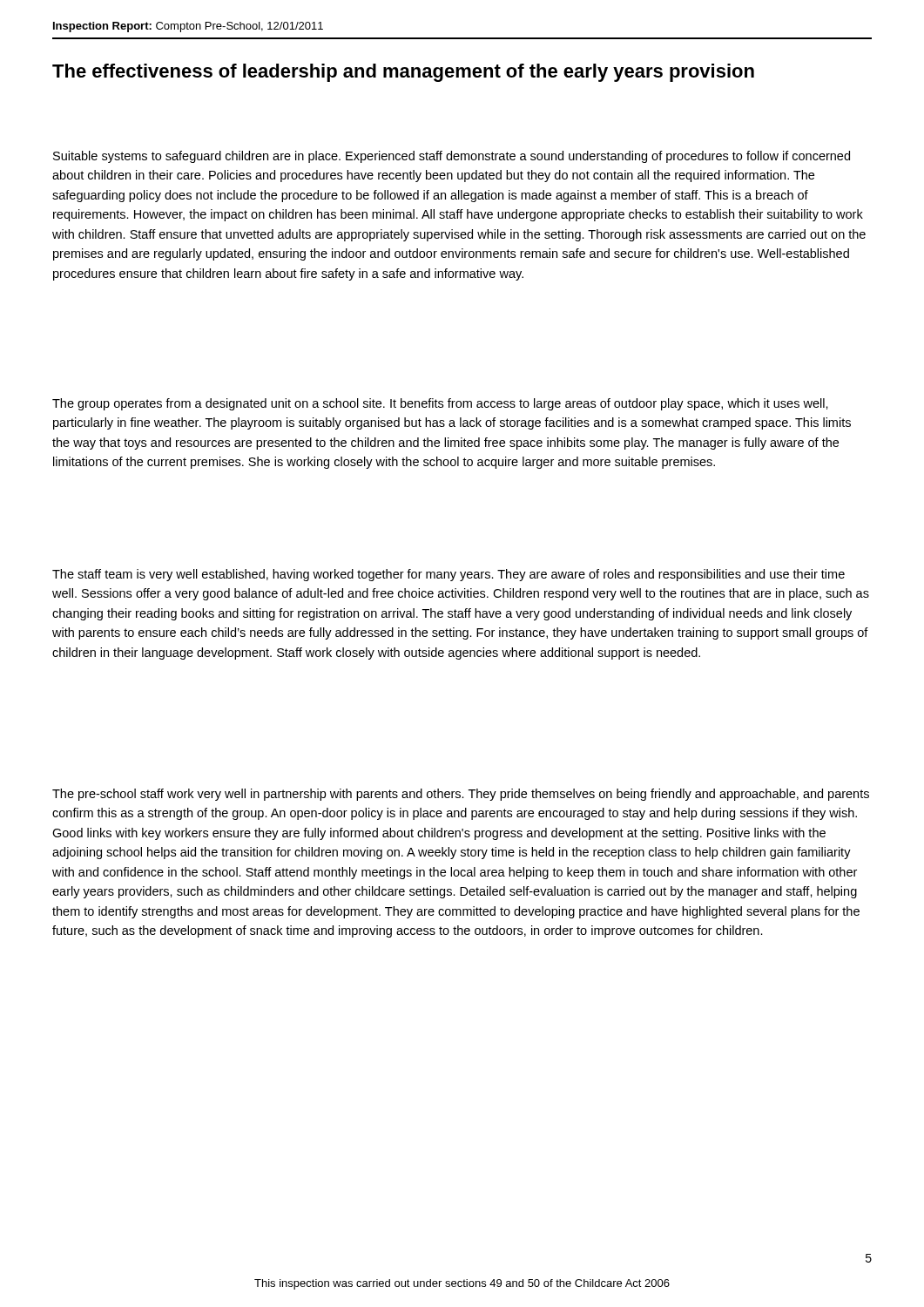
Task: Click the passage that begins "Suitable systems to safeguard"
Action: [459, 215]
